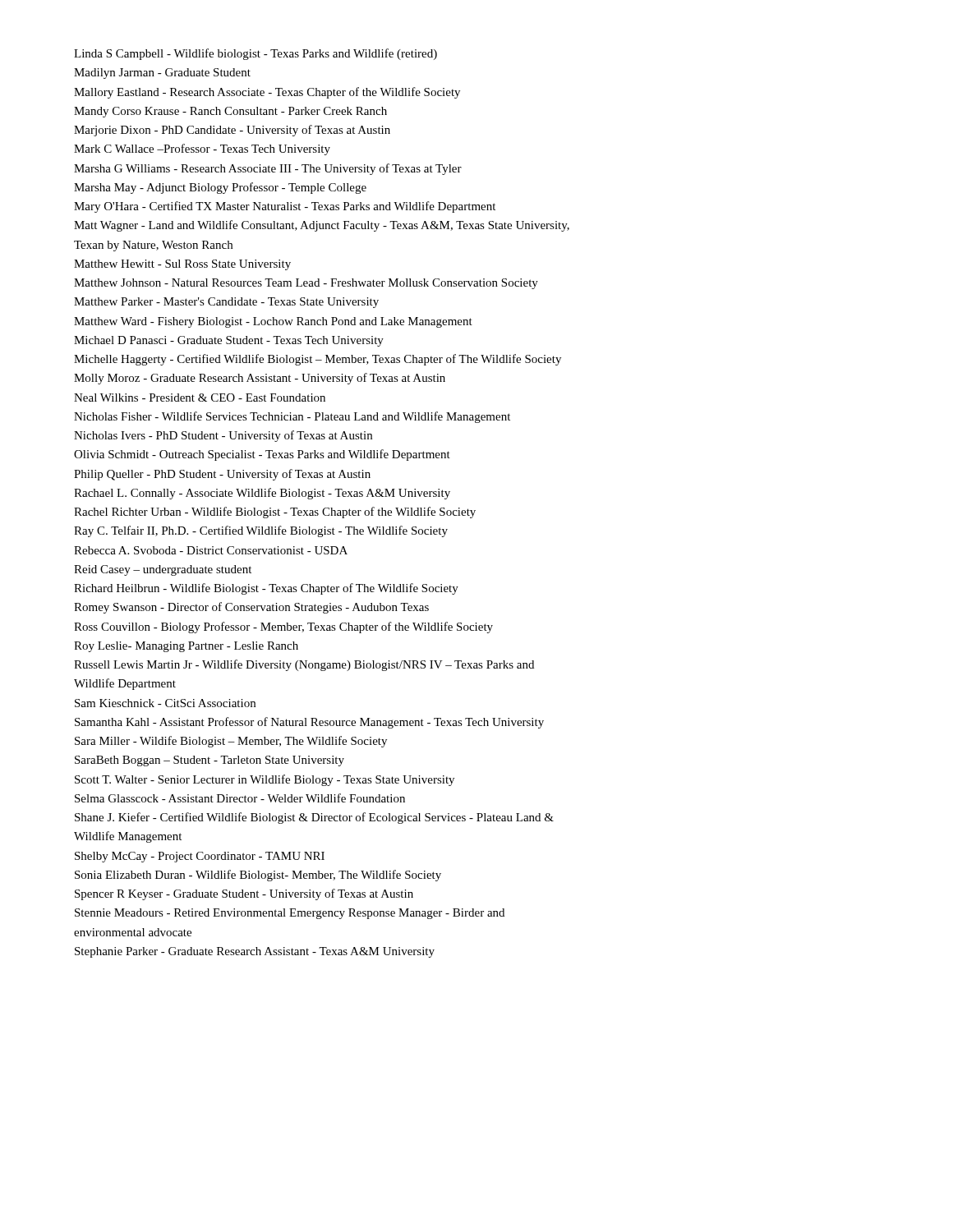Point to the passage starting "Stephanie Parker - Graduate Research Assistant -"
The height and width of the screenshot is (1232, 953).
[254, 951]
